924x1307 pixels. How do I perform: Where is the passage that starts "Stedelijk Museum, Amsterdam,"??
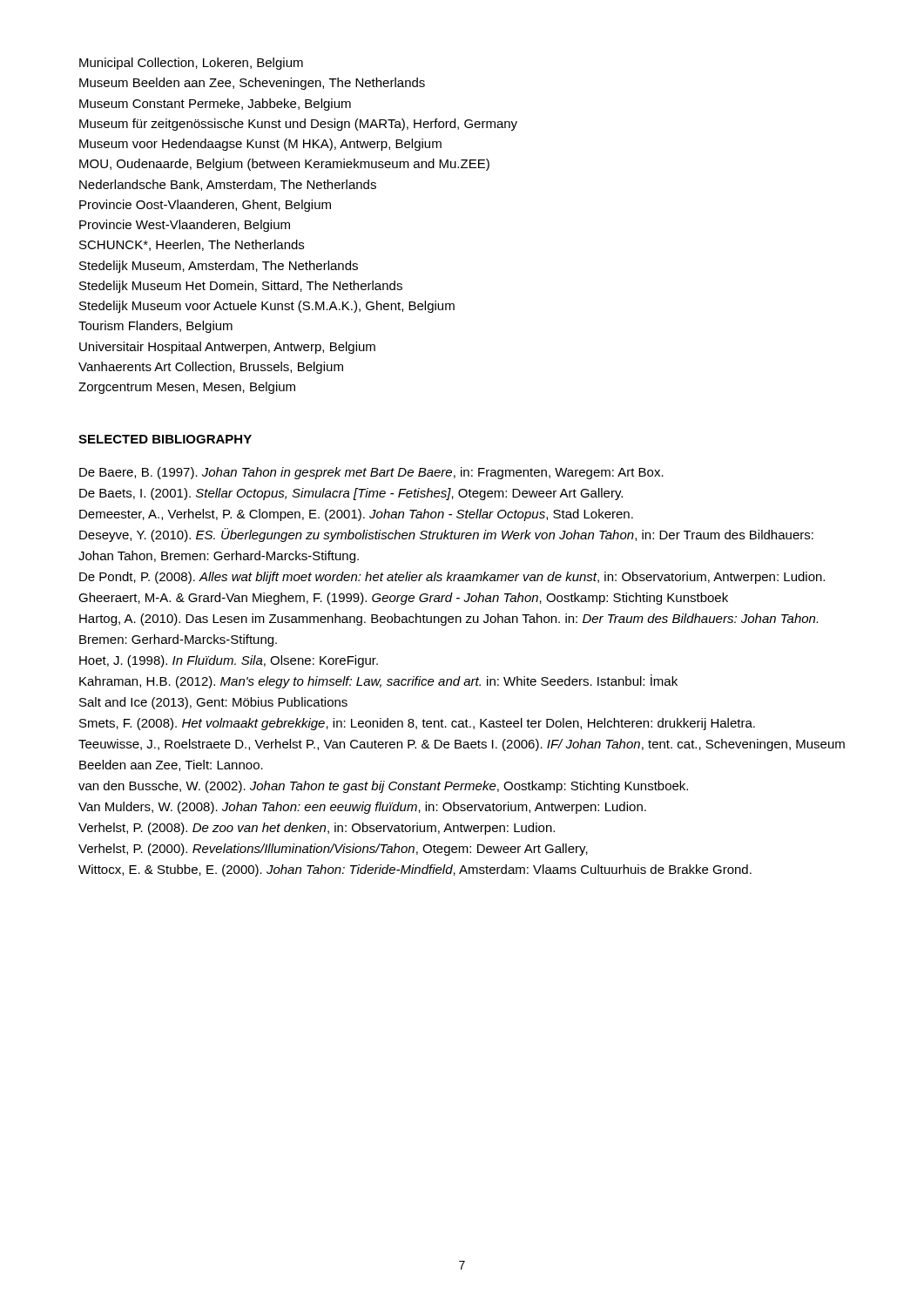click(x=218, y=265)
